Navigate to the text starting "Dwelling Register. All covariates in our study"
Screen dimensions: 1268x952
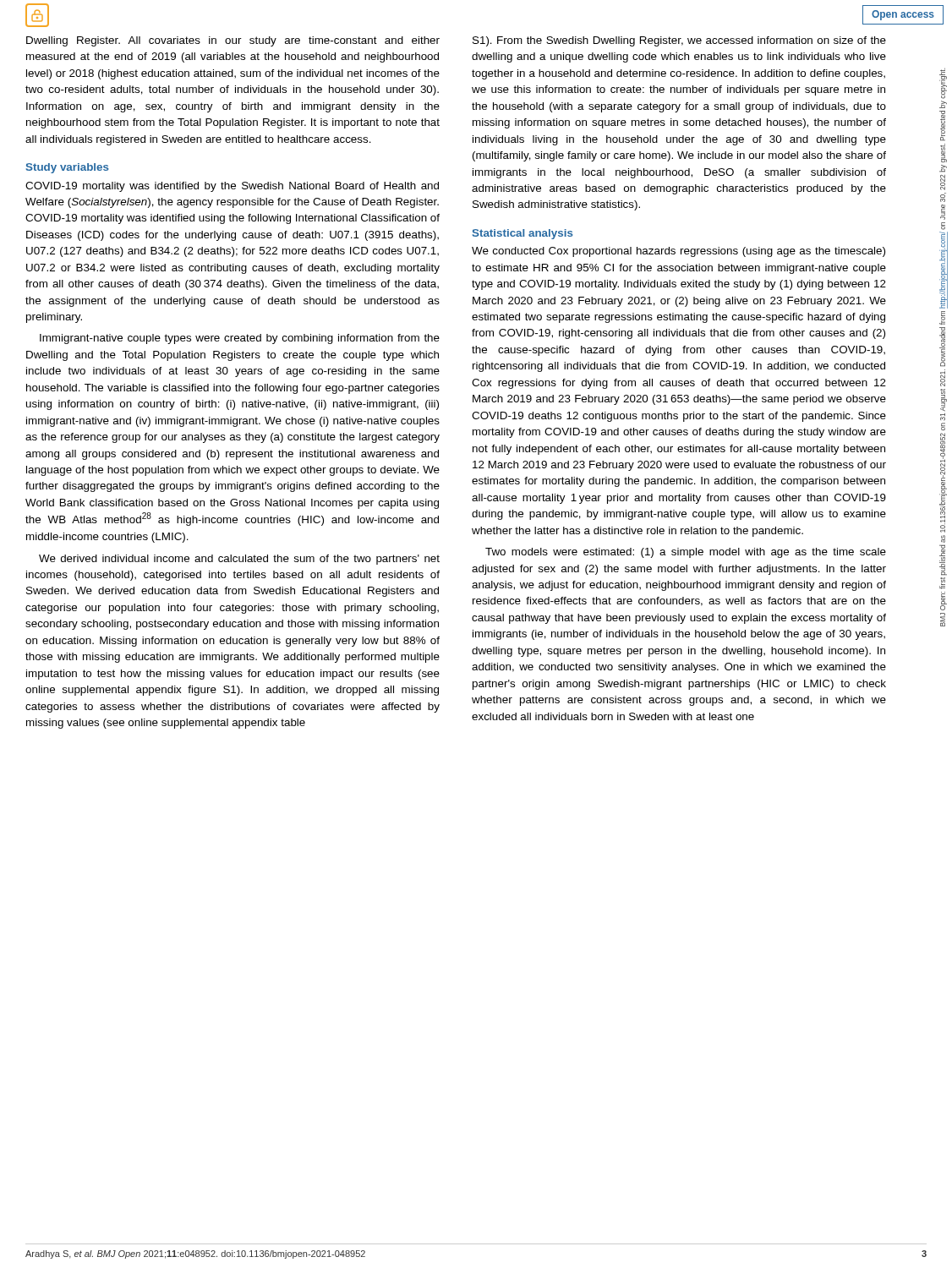pos(232,90)
